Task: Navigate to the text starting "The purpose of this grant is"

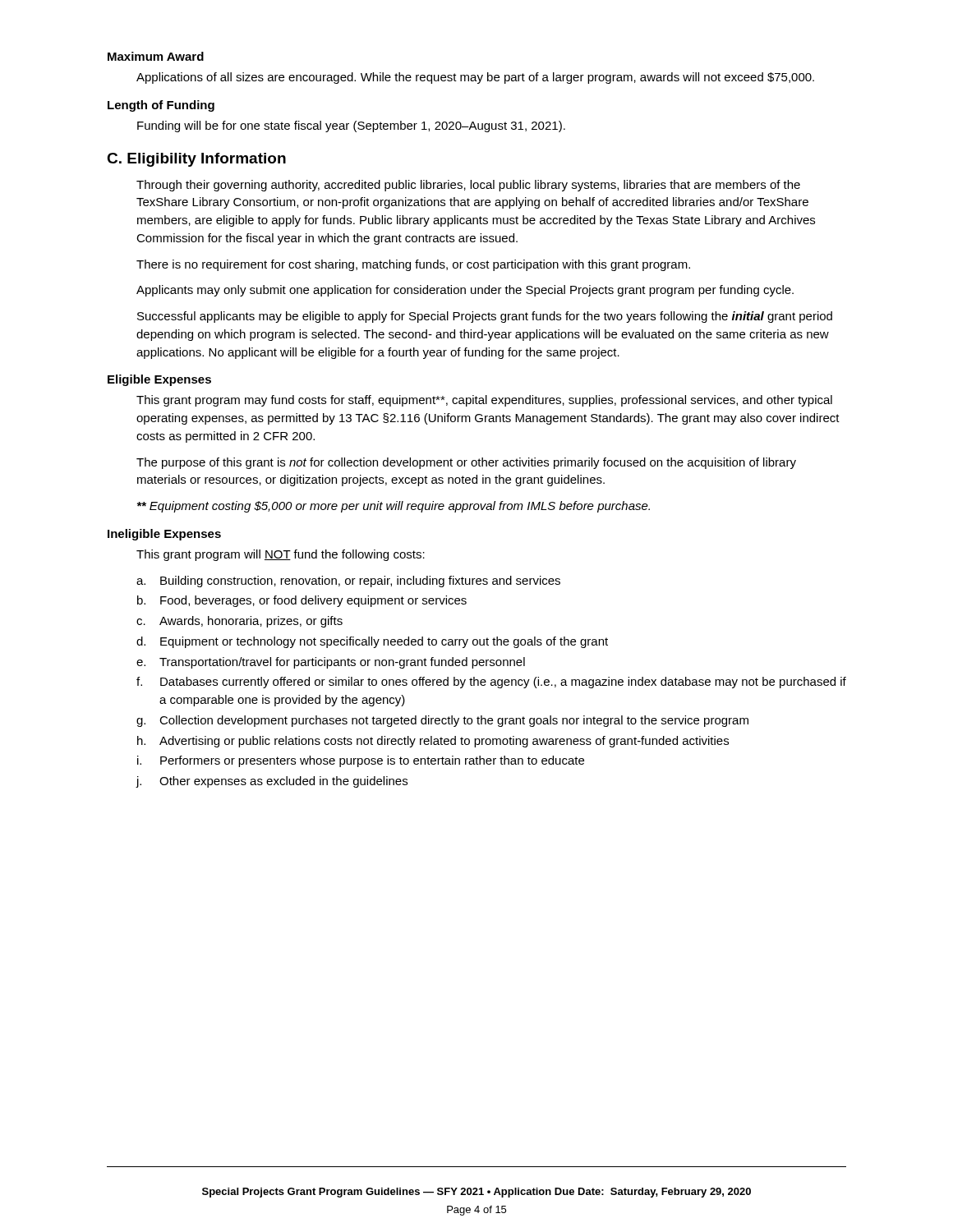Action: pos(466,471)
